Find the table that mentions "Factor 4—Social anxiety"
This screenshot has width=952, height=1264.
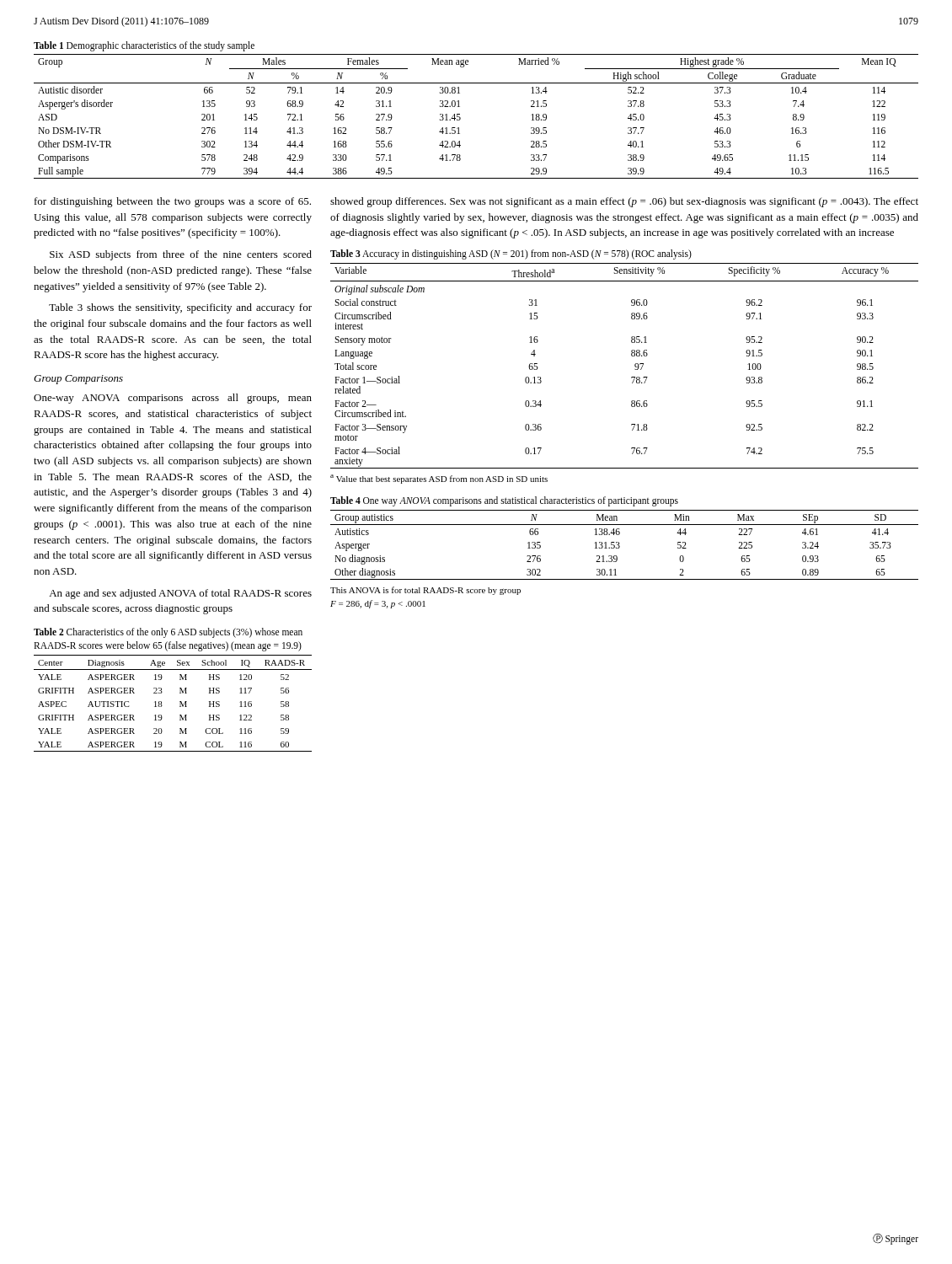[x=624, y=366]
